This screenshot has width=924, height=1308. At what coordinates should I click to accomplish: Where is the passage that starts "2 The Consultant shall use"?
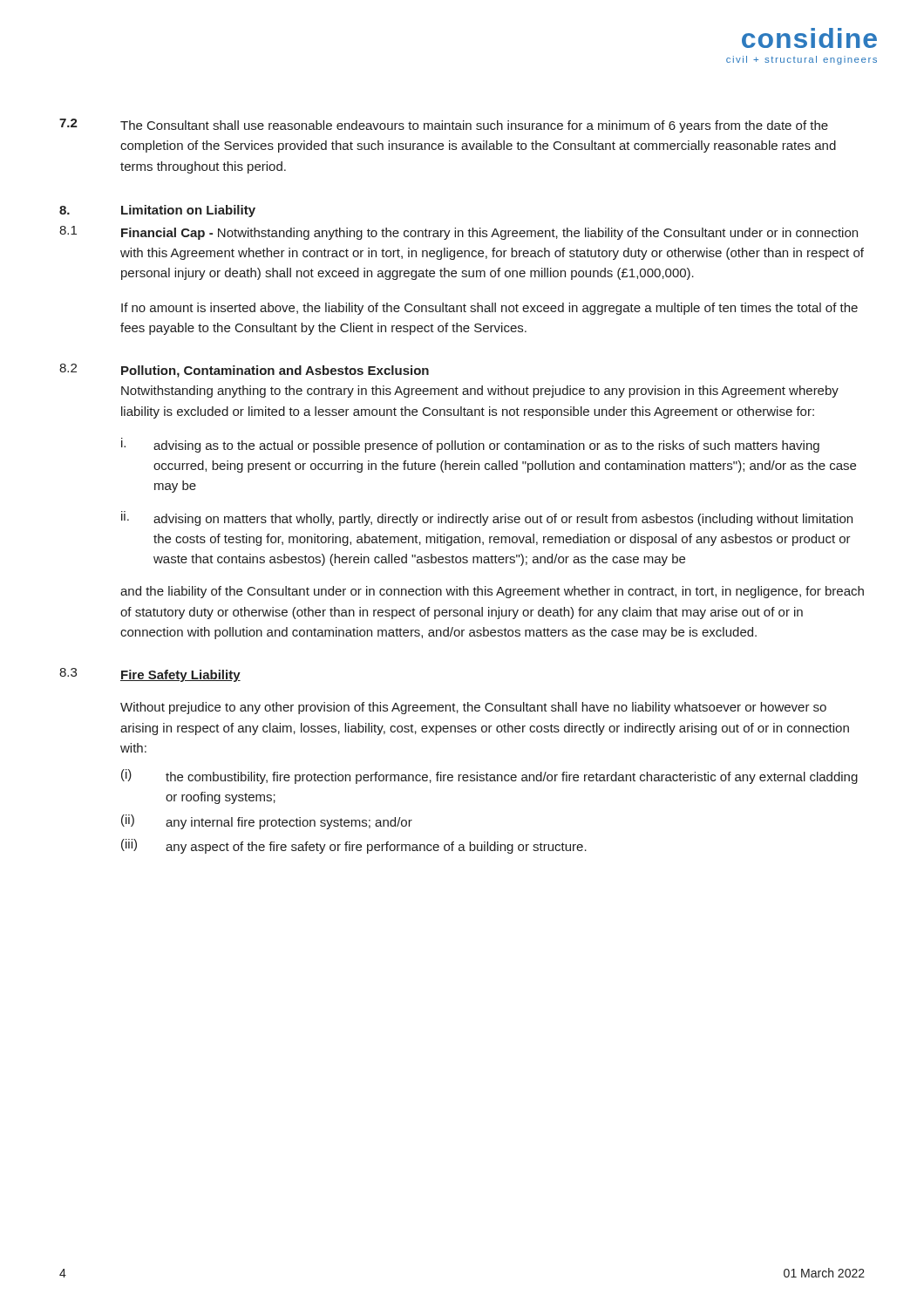tap(462, 146)
